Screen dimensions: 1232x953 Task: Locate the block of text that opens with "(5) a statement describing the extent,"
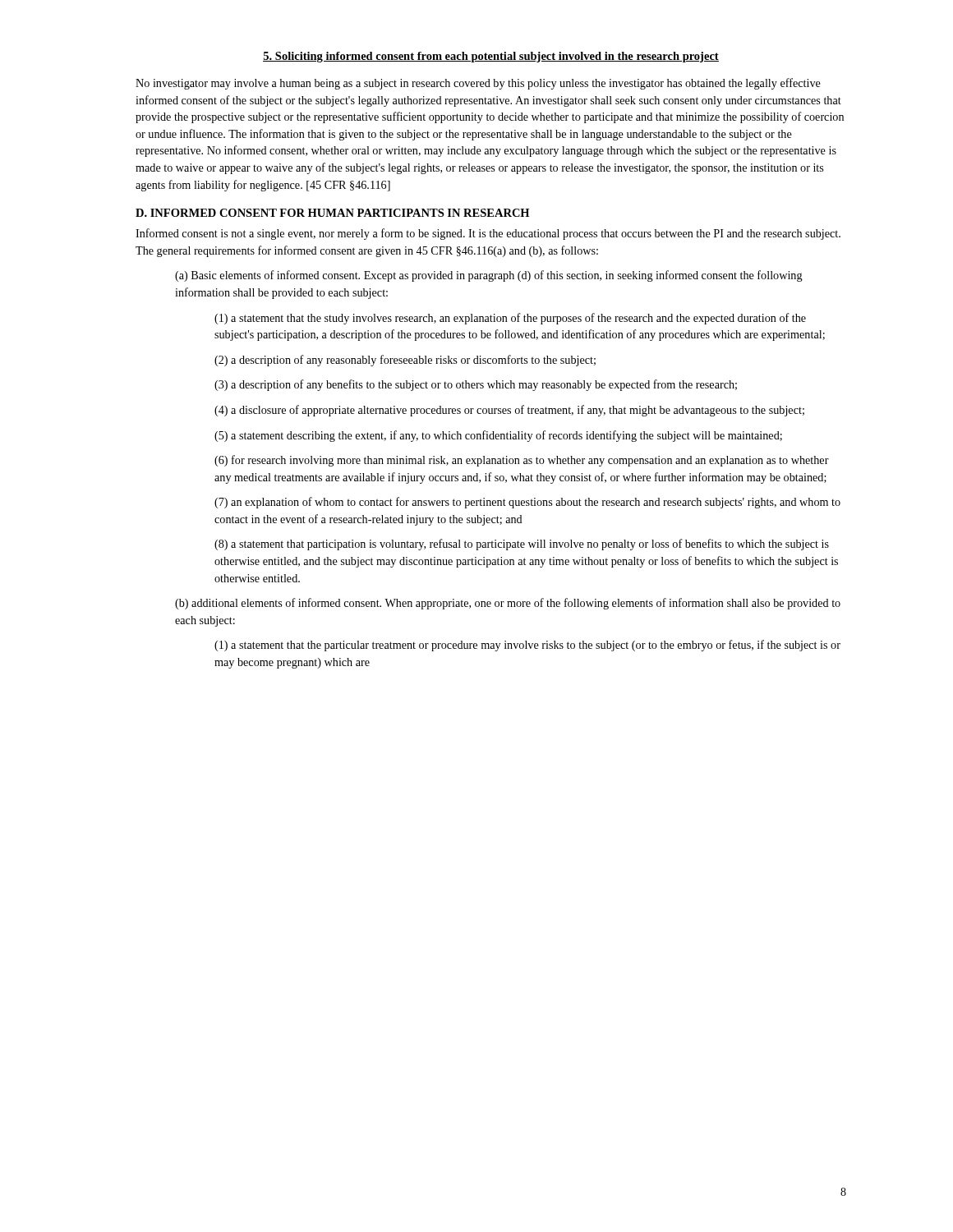coord(499,435)
